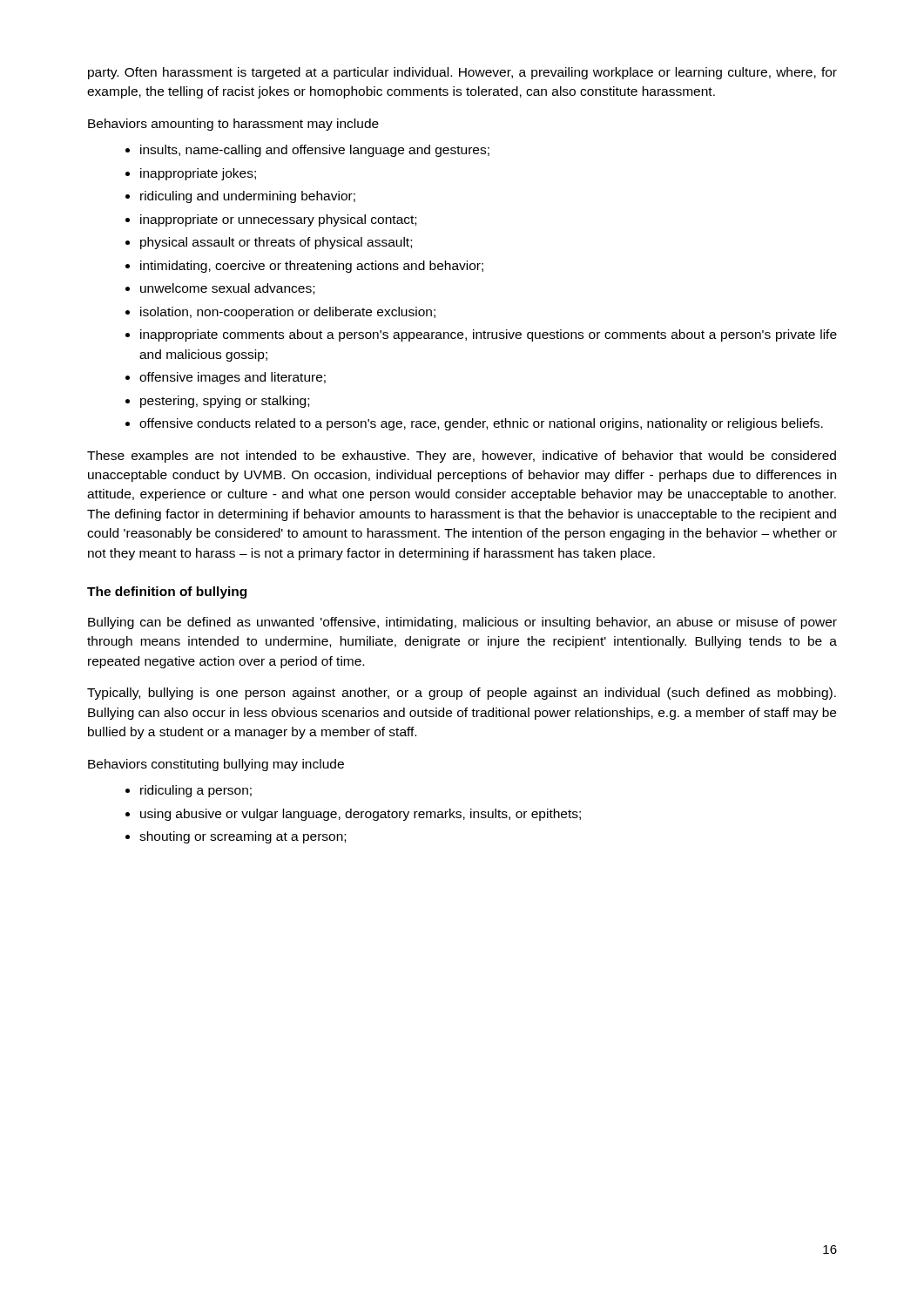Click where it says "unwelcome sexual advances;"
The height and width of the screenshot is (1307, 924).
click(x=227, y=288)
